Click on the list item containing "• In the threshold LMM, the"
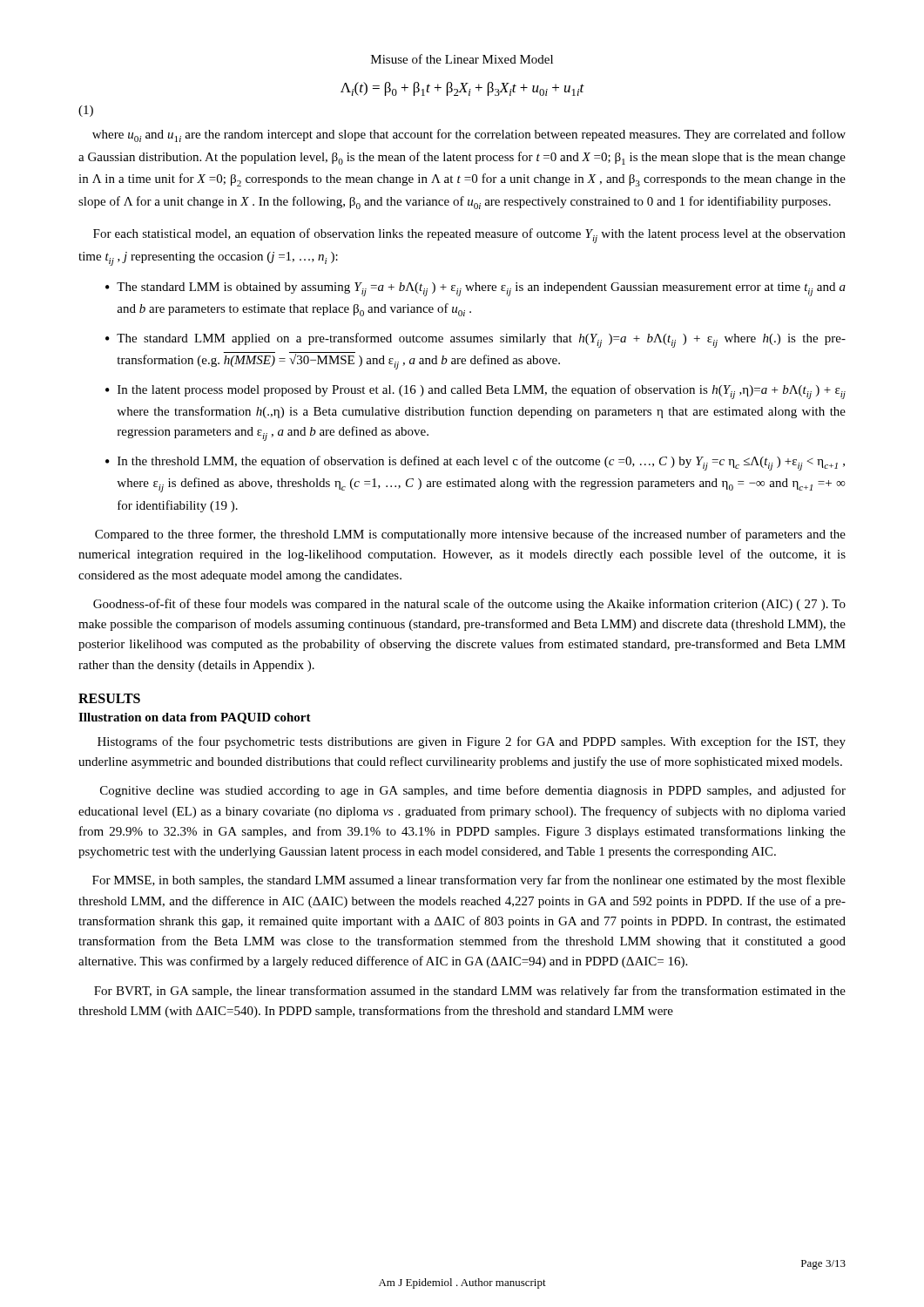This screenshot has width=924, height=1307. point(475,484)
